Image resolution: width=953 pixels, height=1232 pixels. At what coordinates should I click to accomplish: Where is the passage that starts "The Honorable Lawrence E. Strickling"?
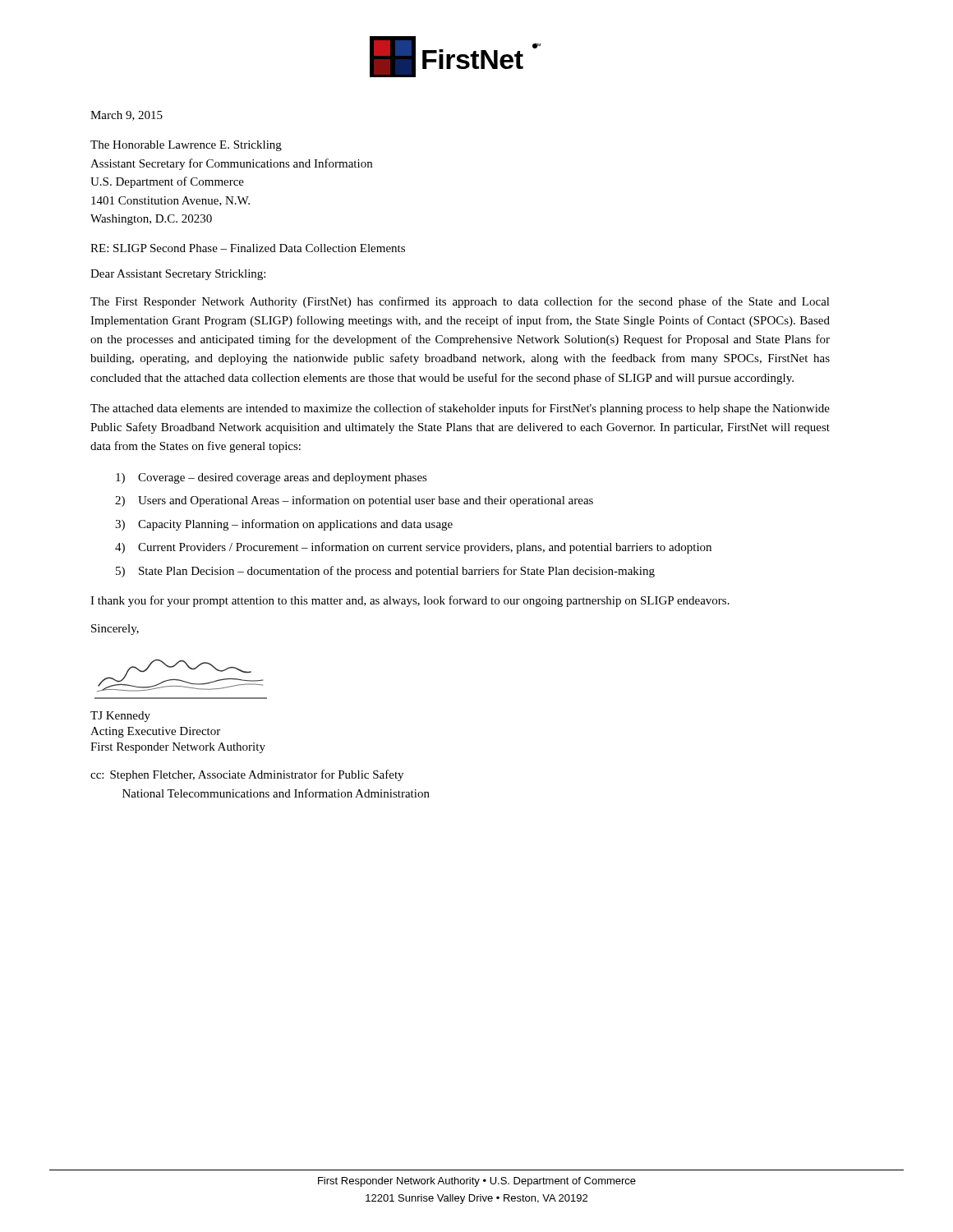[x=232, y=182]
